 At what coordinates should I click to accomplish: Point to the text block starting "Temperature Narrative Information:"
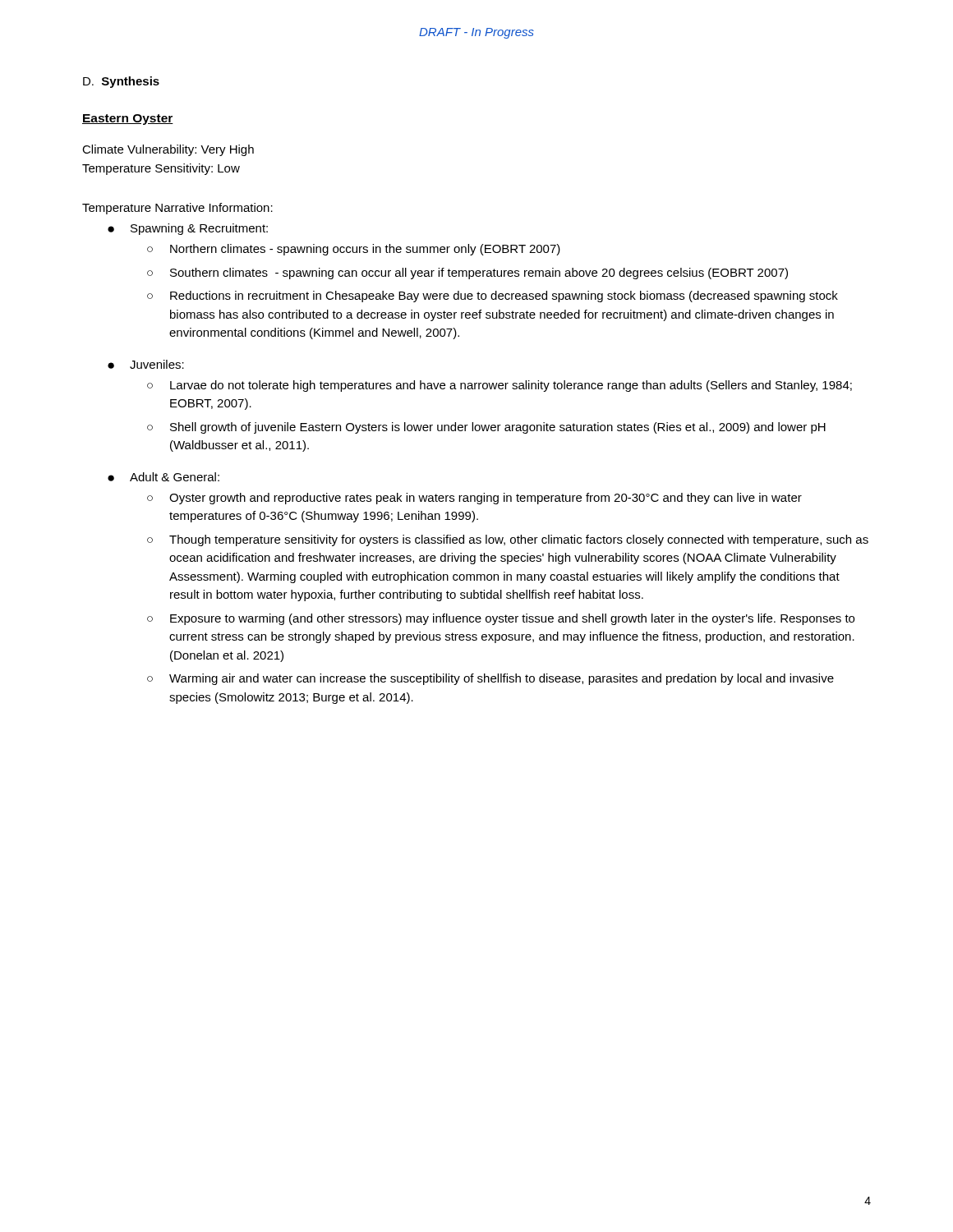[178, 207]
